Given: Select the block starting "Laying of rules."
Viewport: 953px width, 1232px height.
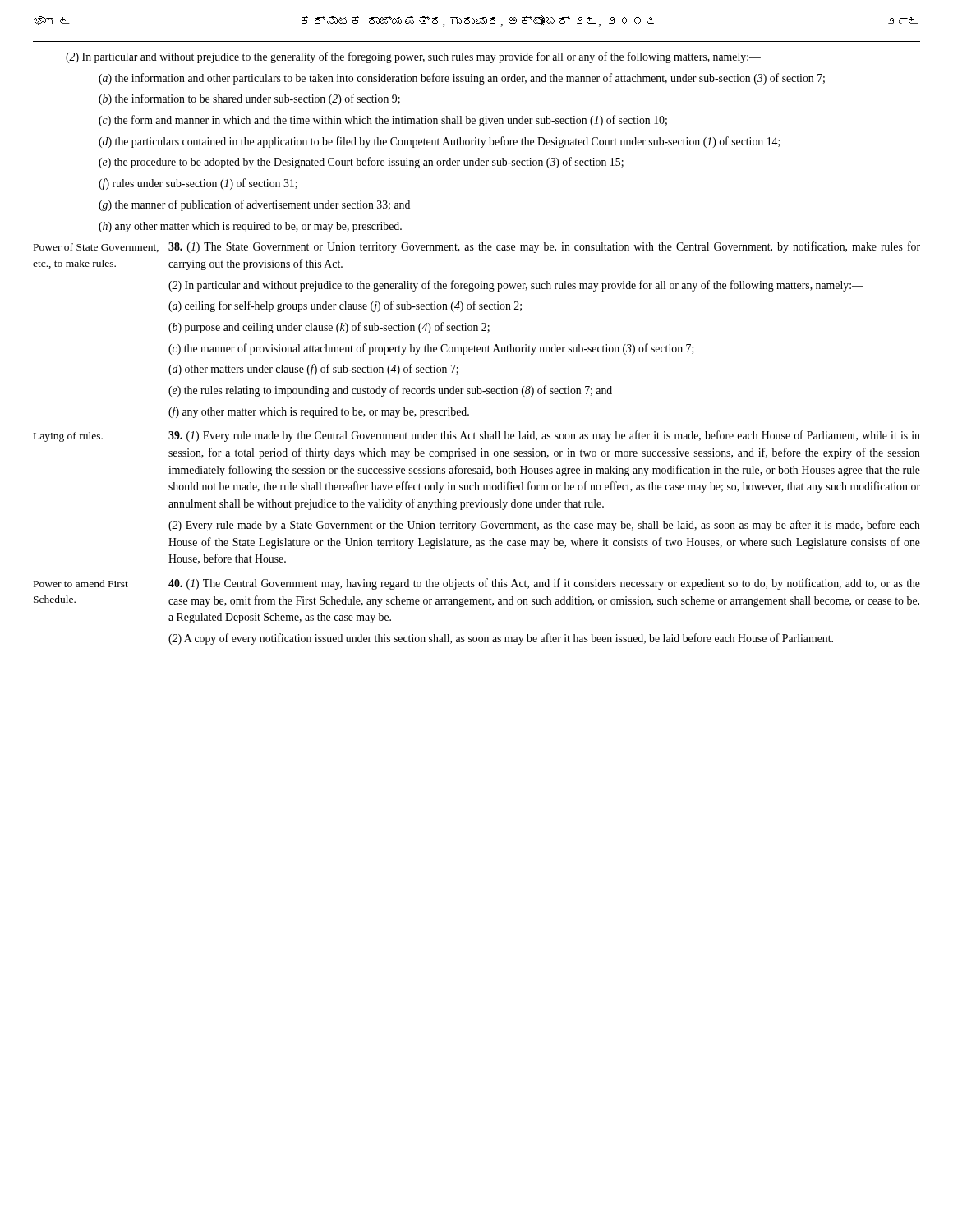Looking at the screenshot, I should pyautogui.click(x=68, y=436).
